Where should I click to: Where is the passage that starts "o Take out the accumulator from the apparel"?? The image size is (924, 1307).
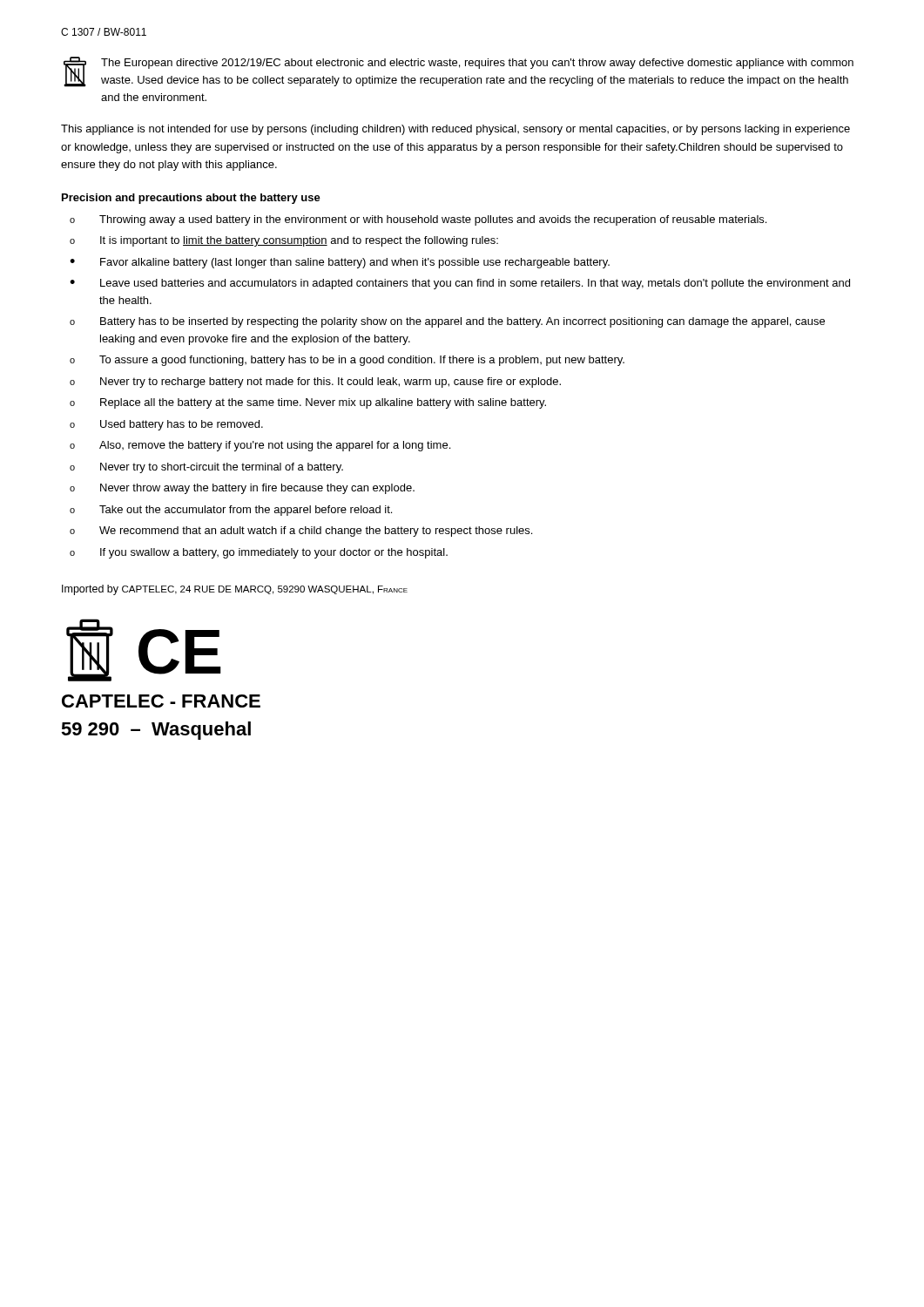pyautogui.click(x=231, y=511)
